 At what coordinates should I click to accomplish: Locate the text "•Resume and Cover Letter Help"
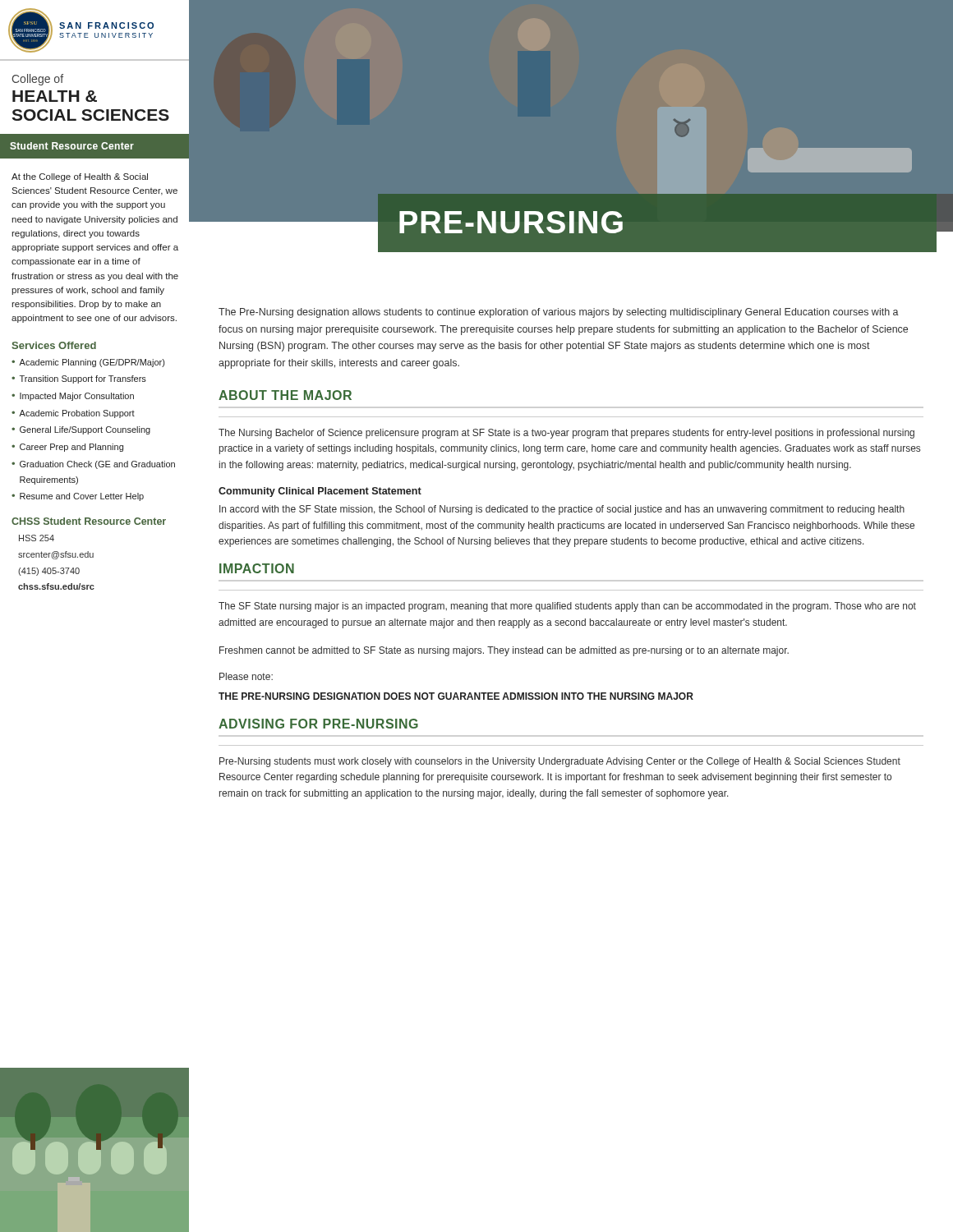(78, 497)
